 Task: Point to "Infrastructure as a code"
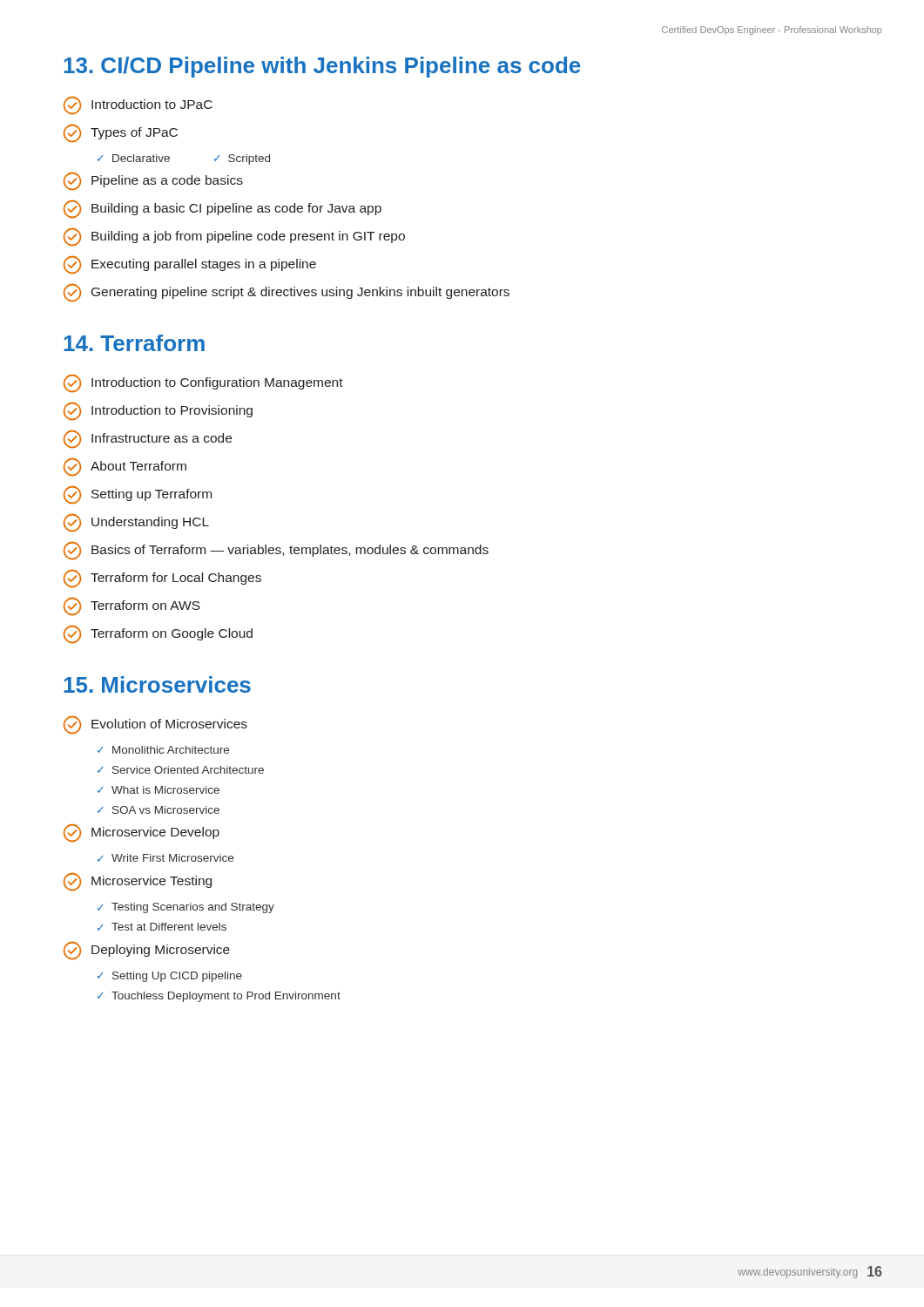(x=148, y=439)
